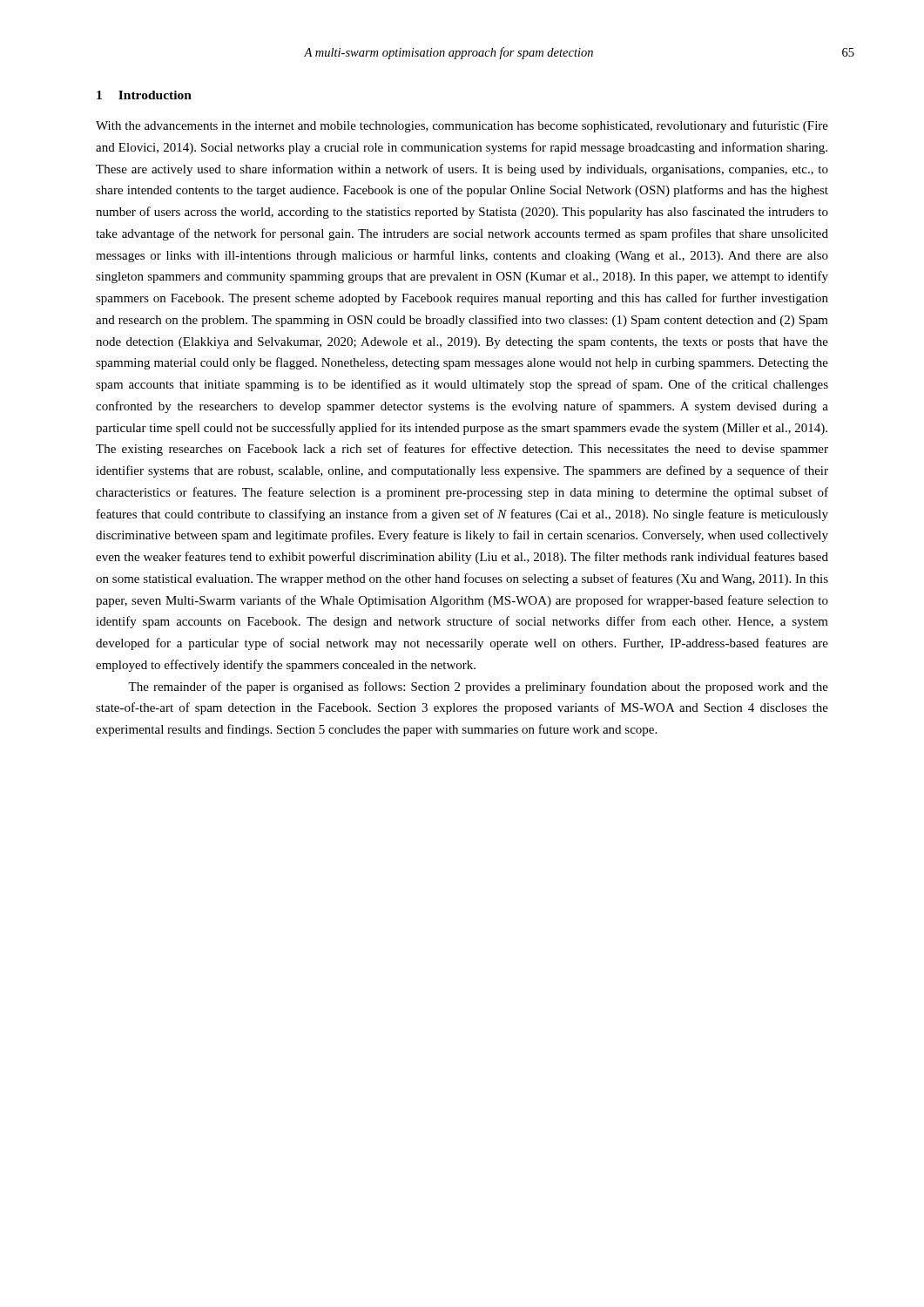Viewport: 924px width, 1307px height.
Task: Click the passage that begins "With the advancements in the internet and mobile"
Action: coord(462,428)
